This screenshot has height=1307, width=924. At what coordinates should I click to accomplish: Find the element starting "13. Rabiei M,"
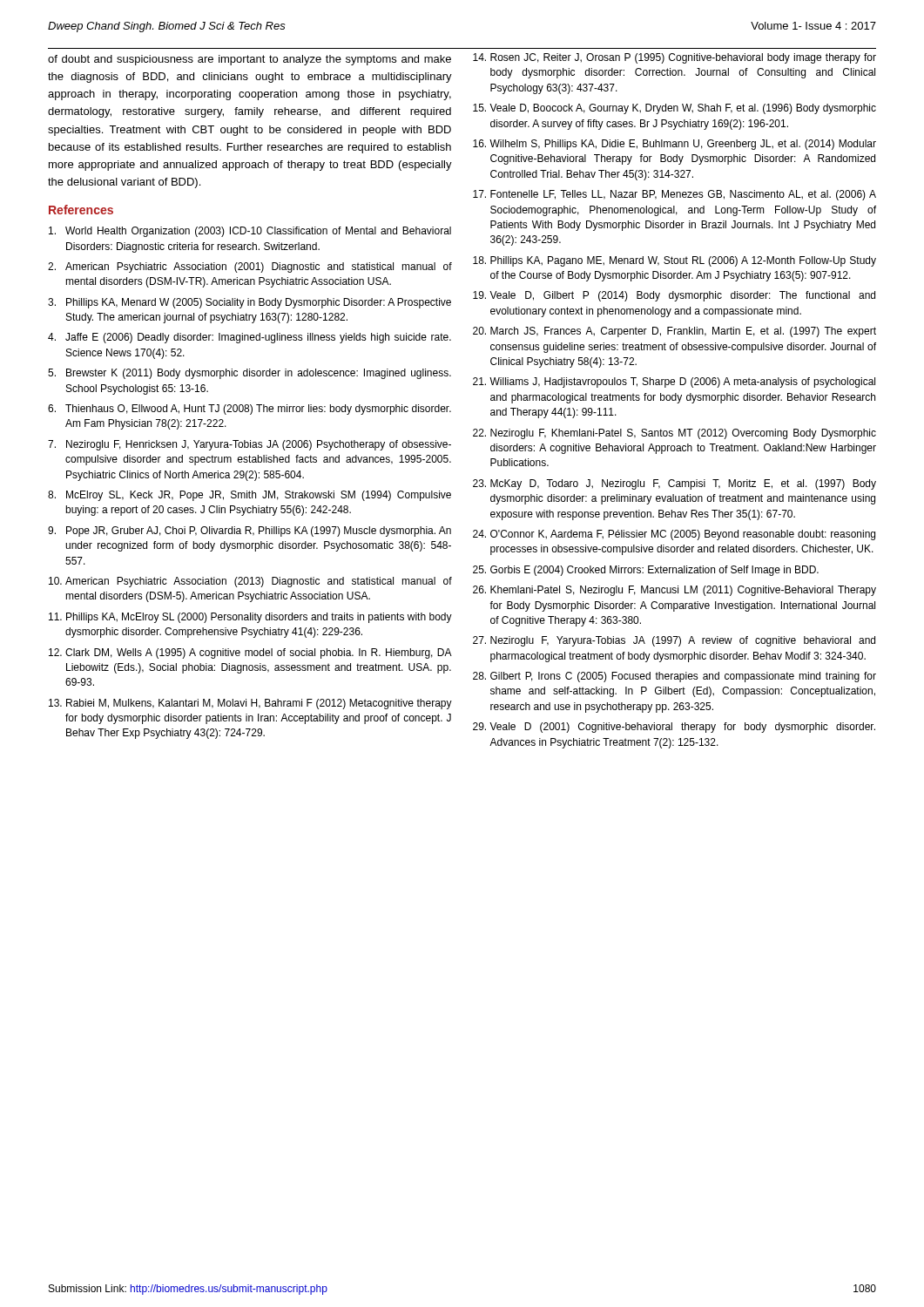click(250, 719)
